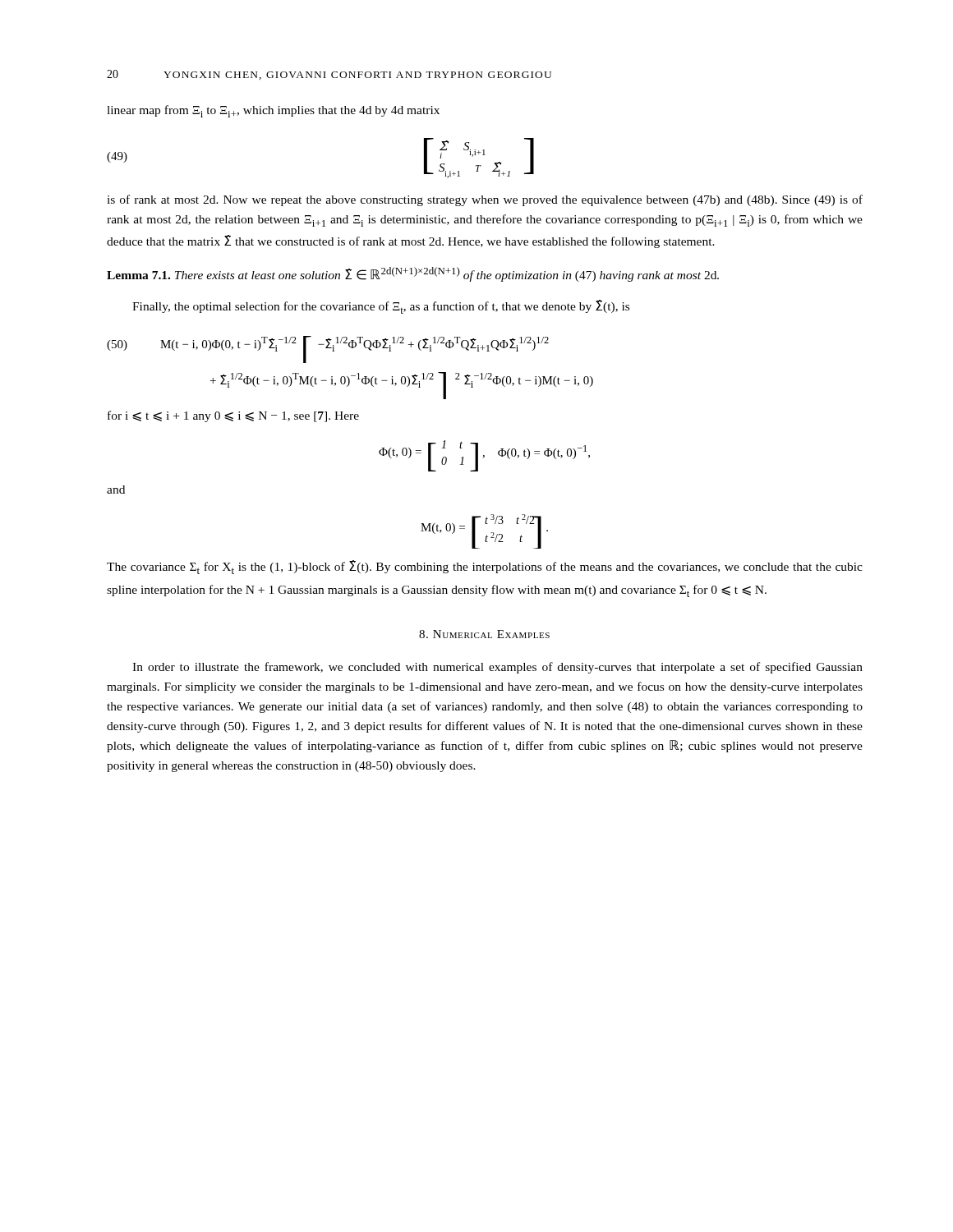
Task: Point to the block beginning "Finally, the optimal selection for the"
Action: [485, 308]
